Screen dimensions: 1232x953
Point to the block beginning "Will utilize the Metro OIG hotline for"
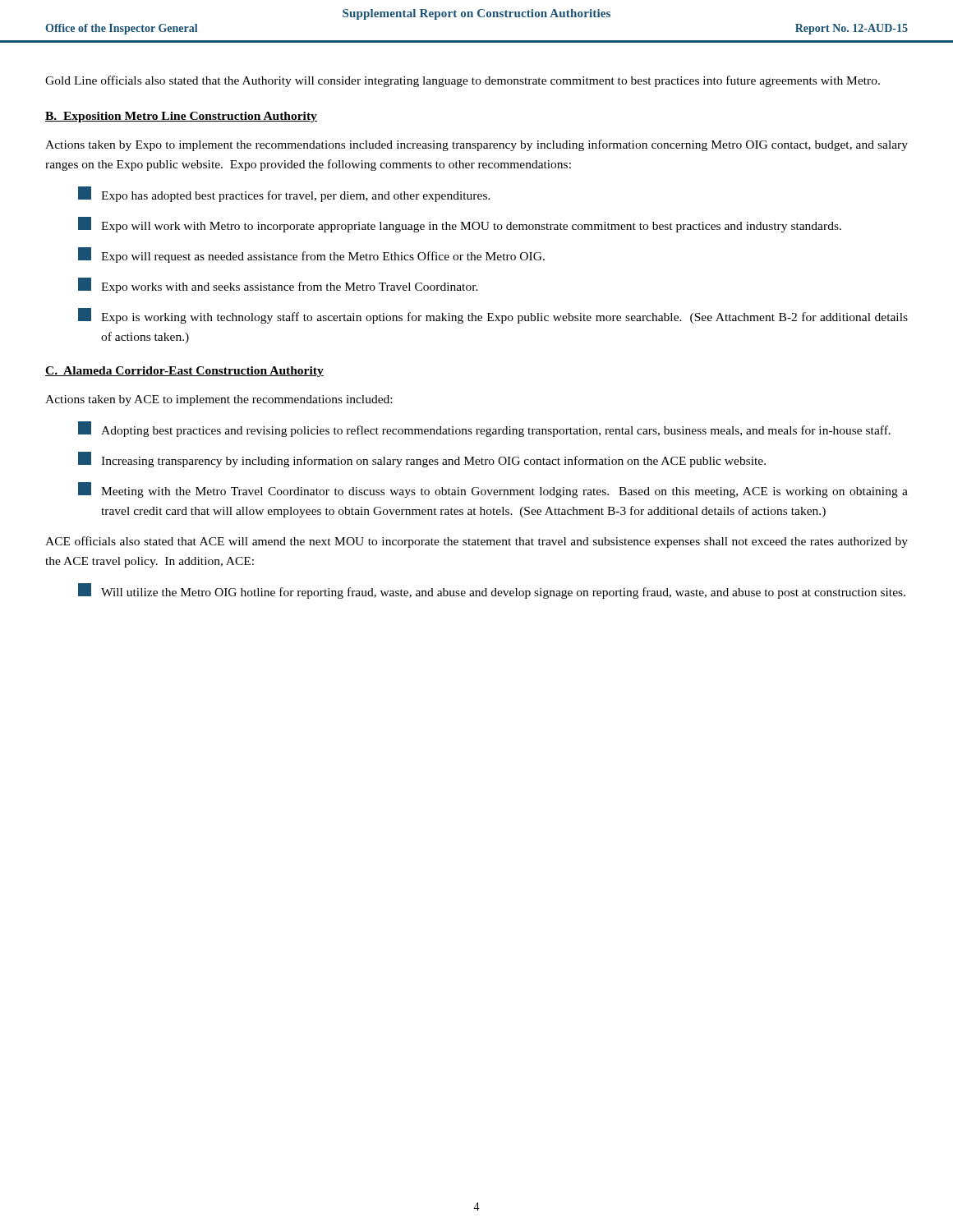click(493, 592)
